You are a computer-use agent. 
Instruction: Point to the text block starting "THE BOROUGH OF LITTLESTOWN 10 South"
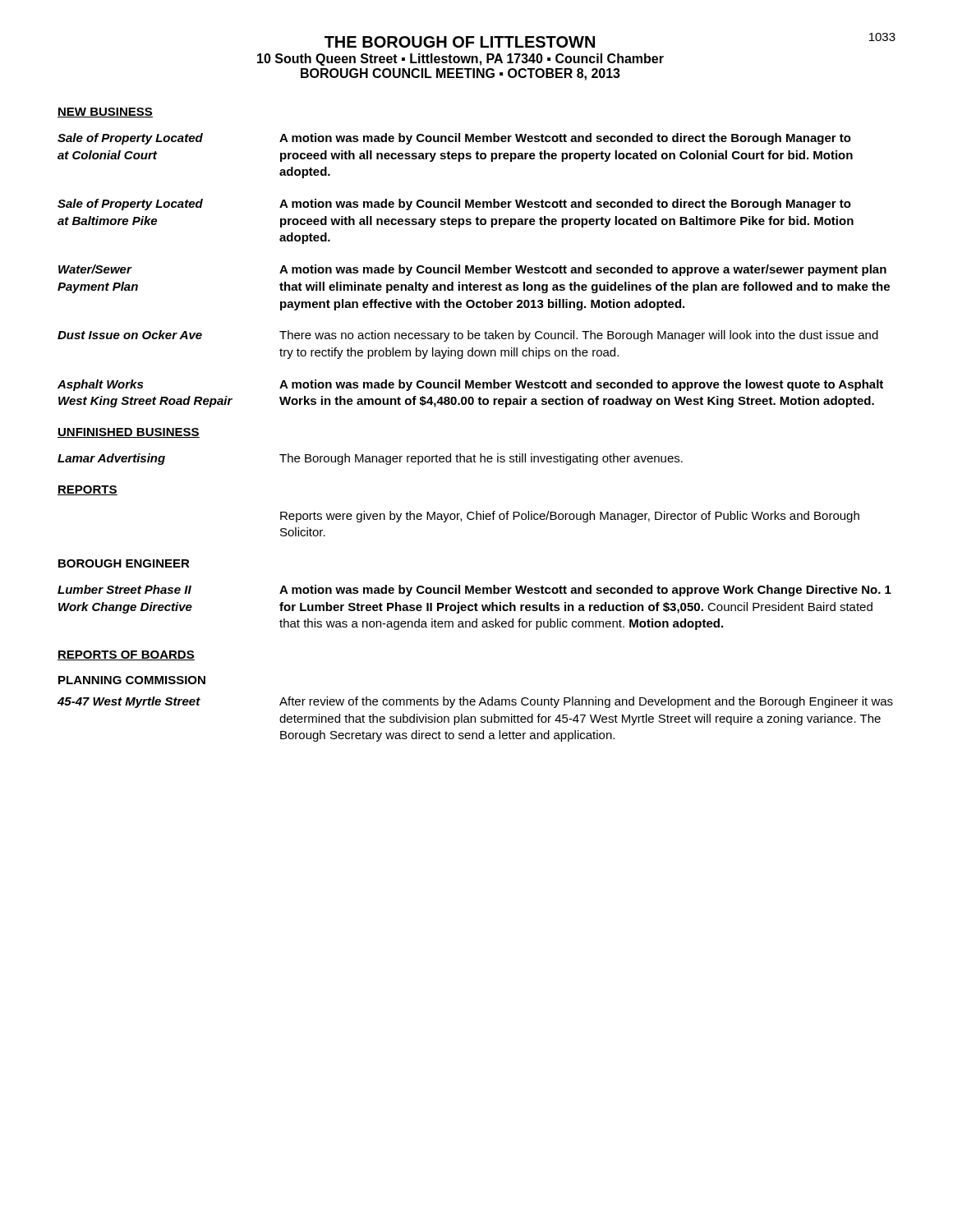[460, 57]
